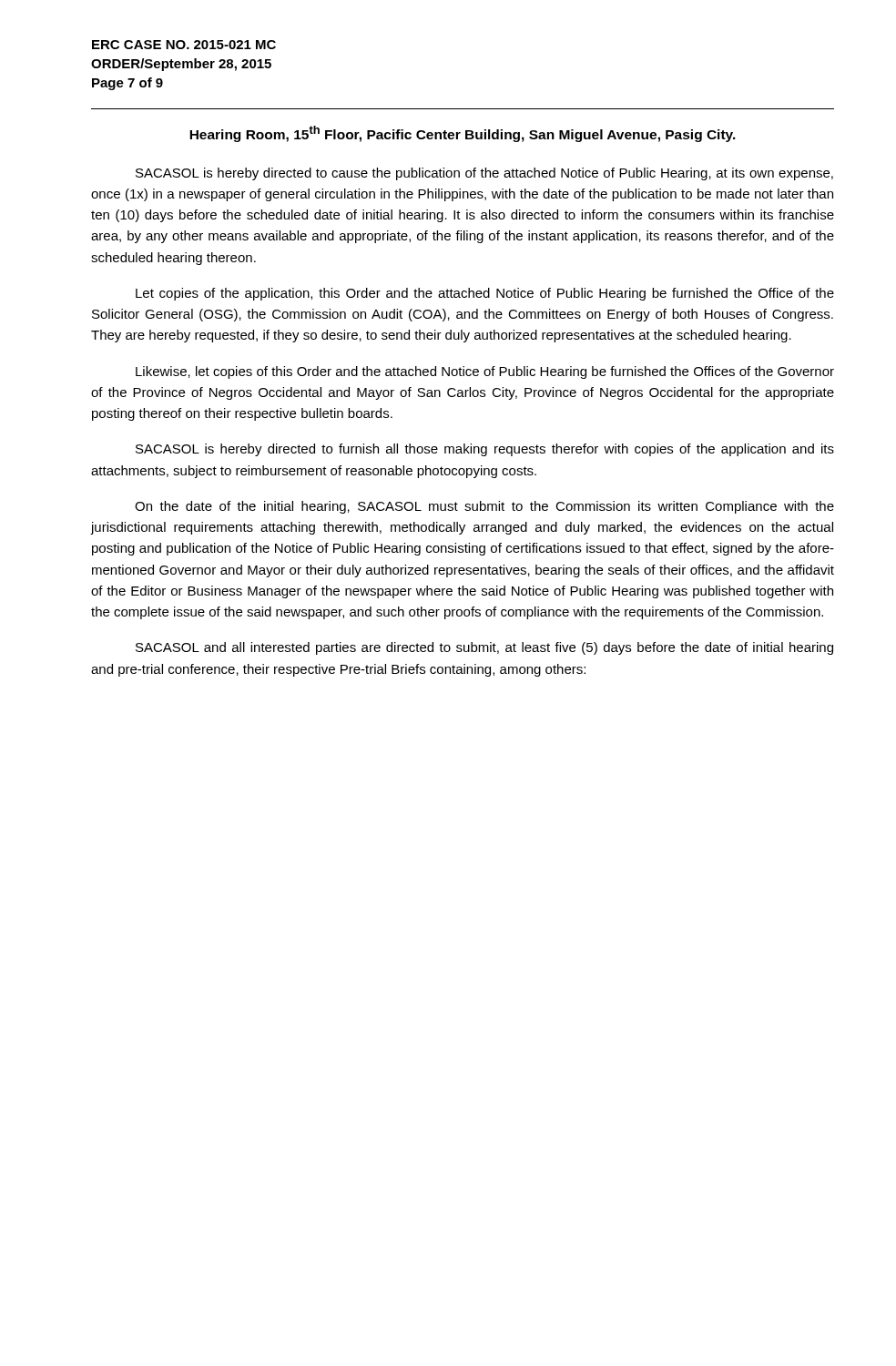This screenshot has width=896, height=1366.
Task: Locate the block starting "On the date of the initial"
Action: point(463,559)
